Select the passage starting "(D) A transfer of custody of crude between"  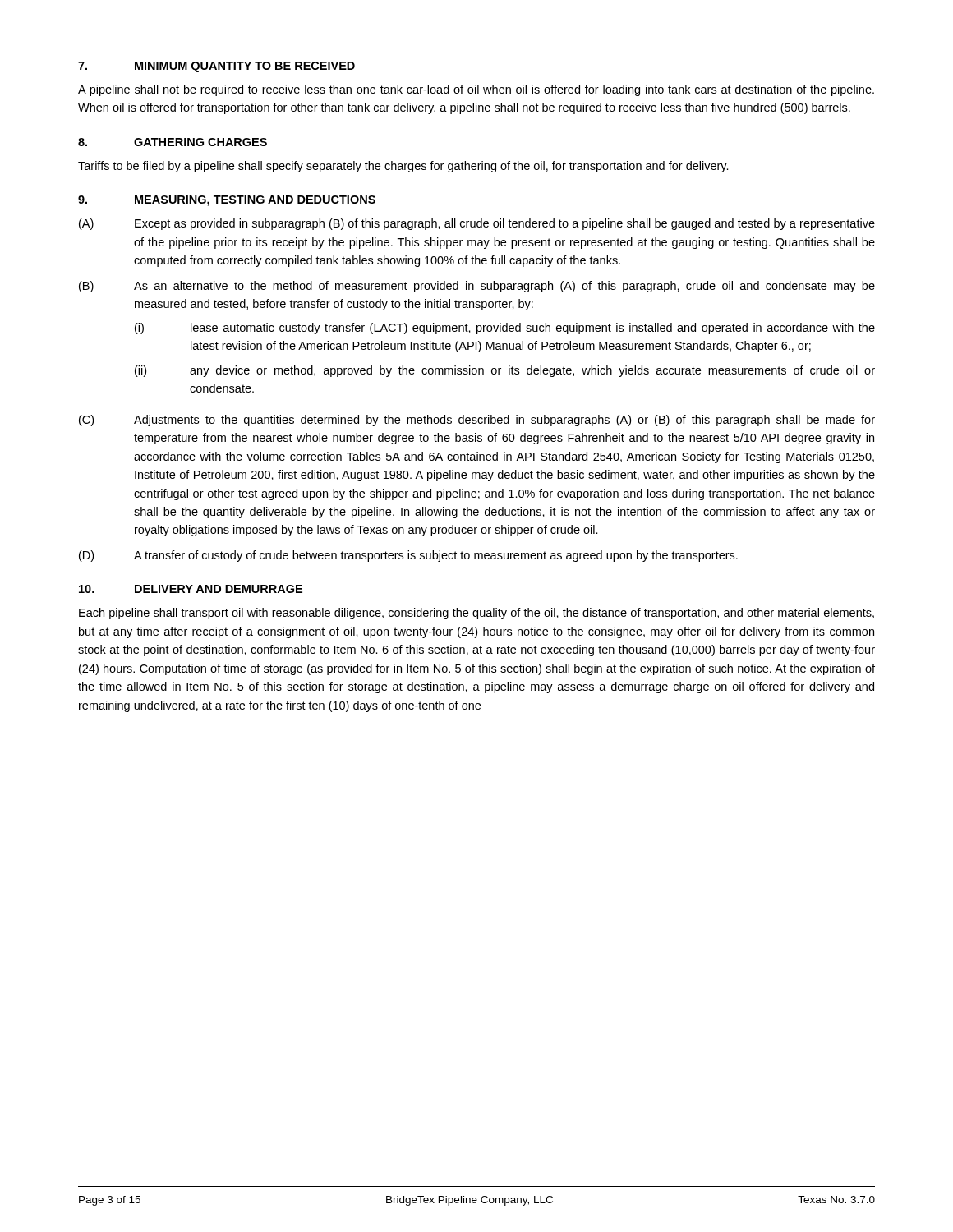(x=476, y=555)
